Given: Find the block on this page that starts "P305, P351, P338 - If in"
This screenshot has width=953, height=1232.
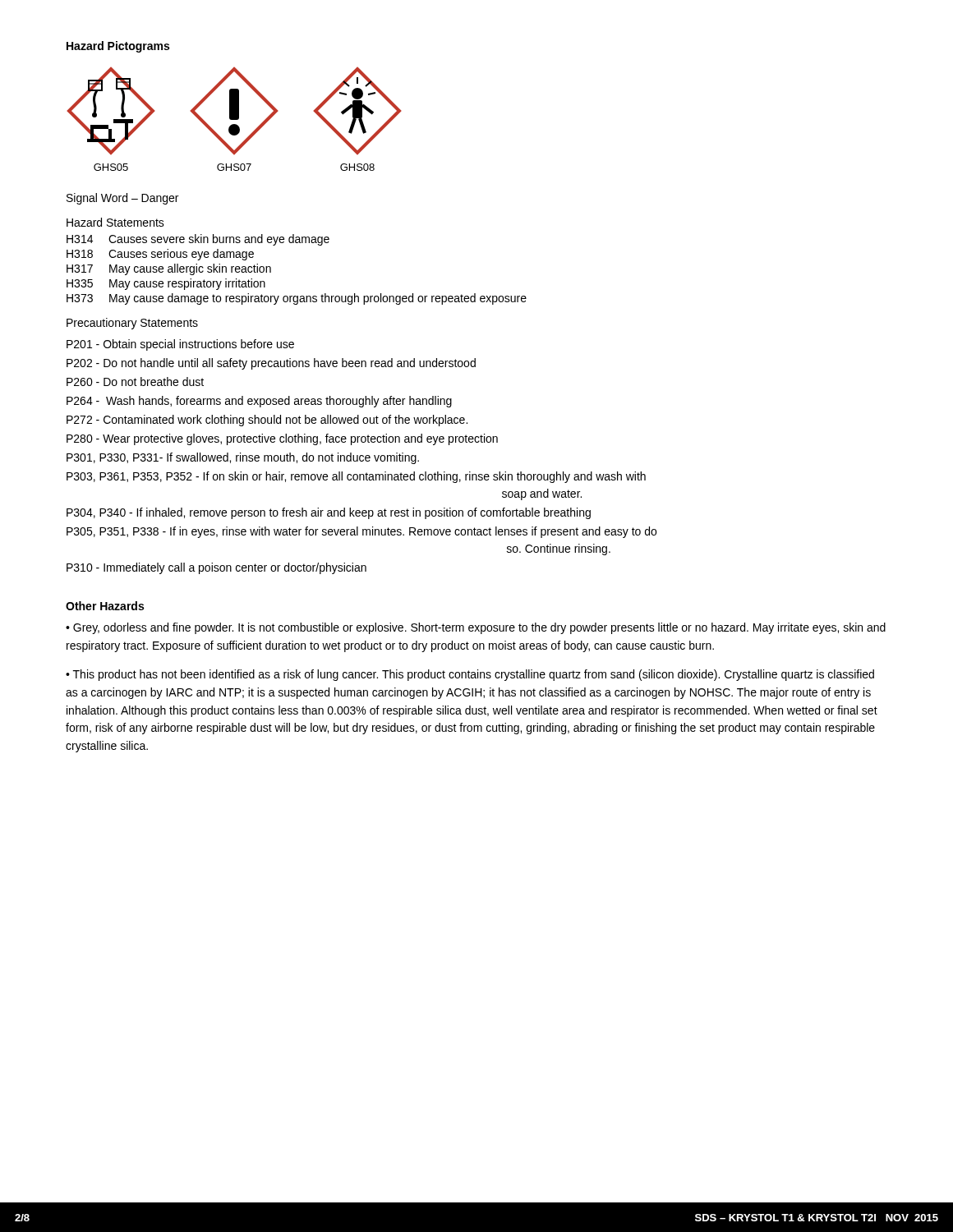Looking at the screenshot, I should pos(476,541).
